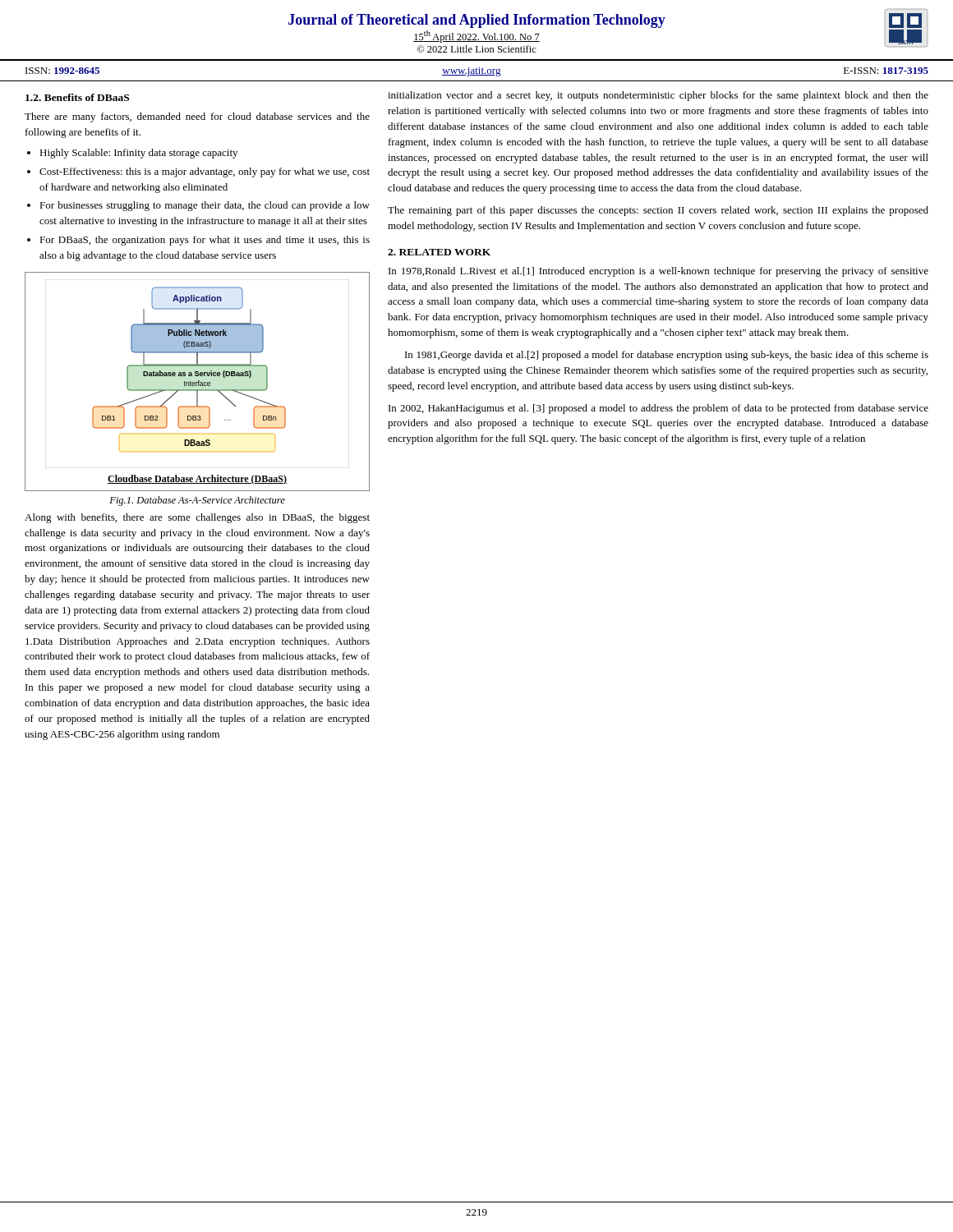The width and height of the screenshot is (953, 1232).
Task: Locate the text block starting "There are many factors, demanded need for cloud"
Action: coord(197,124)
